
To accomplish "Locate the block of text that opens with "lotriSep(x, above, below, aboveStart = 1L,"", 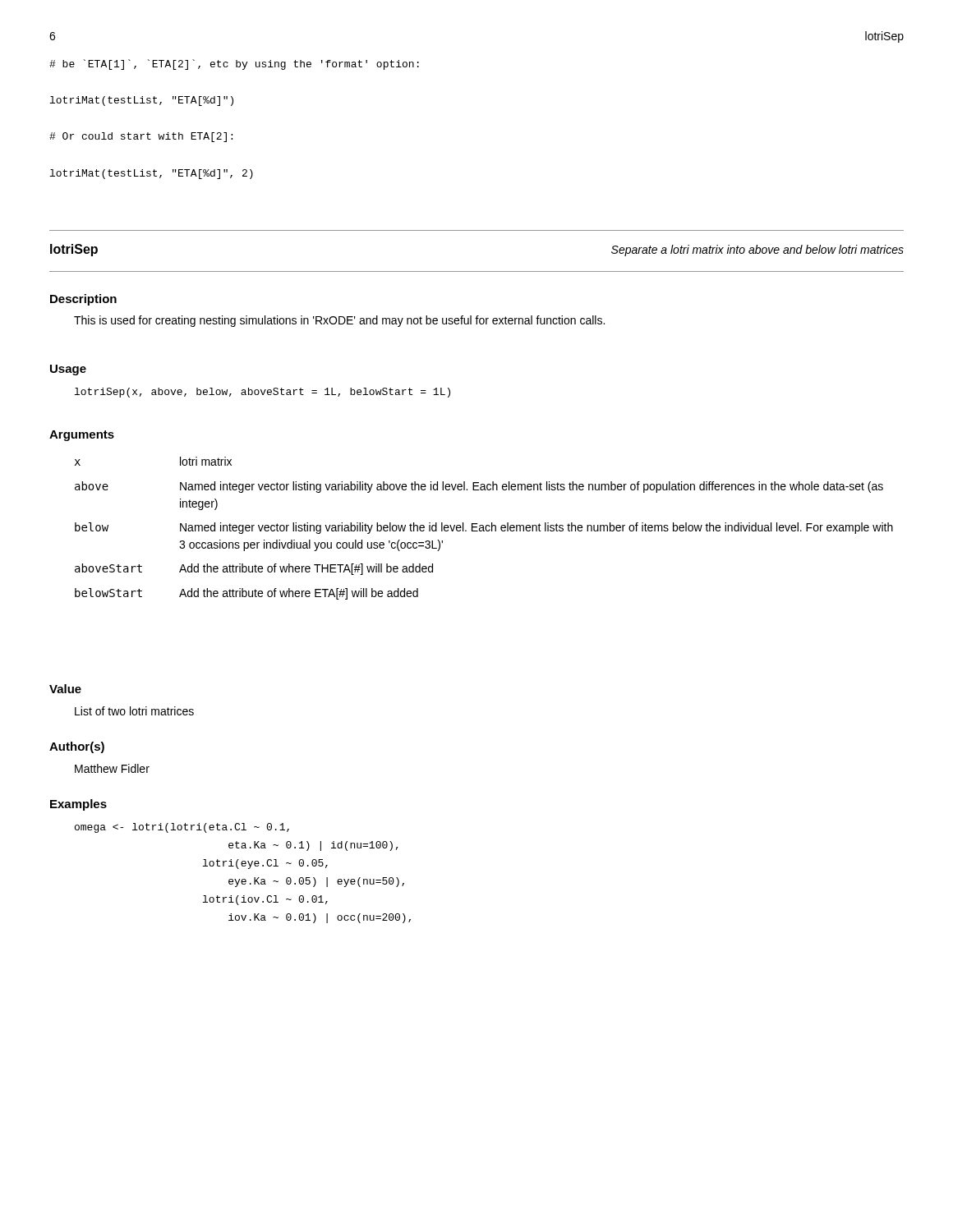I will click(x=263, y=392).
